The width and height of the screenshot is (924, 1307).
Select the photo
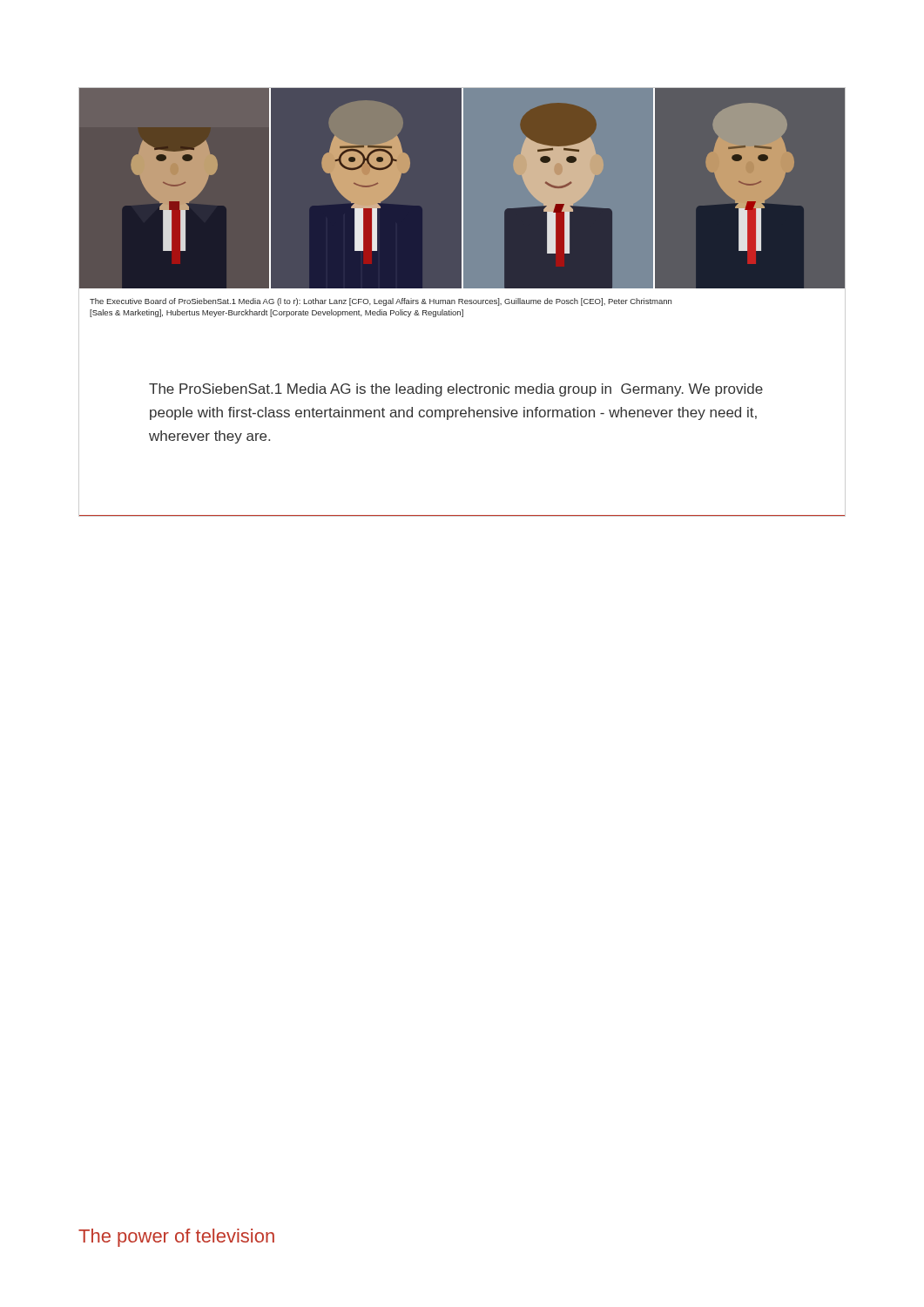[462, 188]
